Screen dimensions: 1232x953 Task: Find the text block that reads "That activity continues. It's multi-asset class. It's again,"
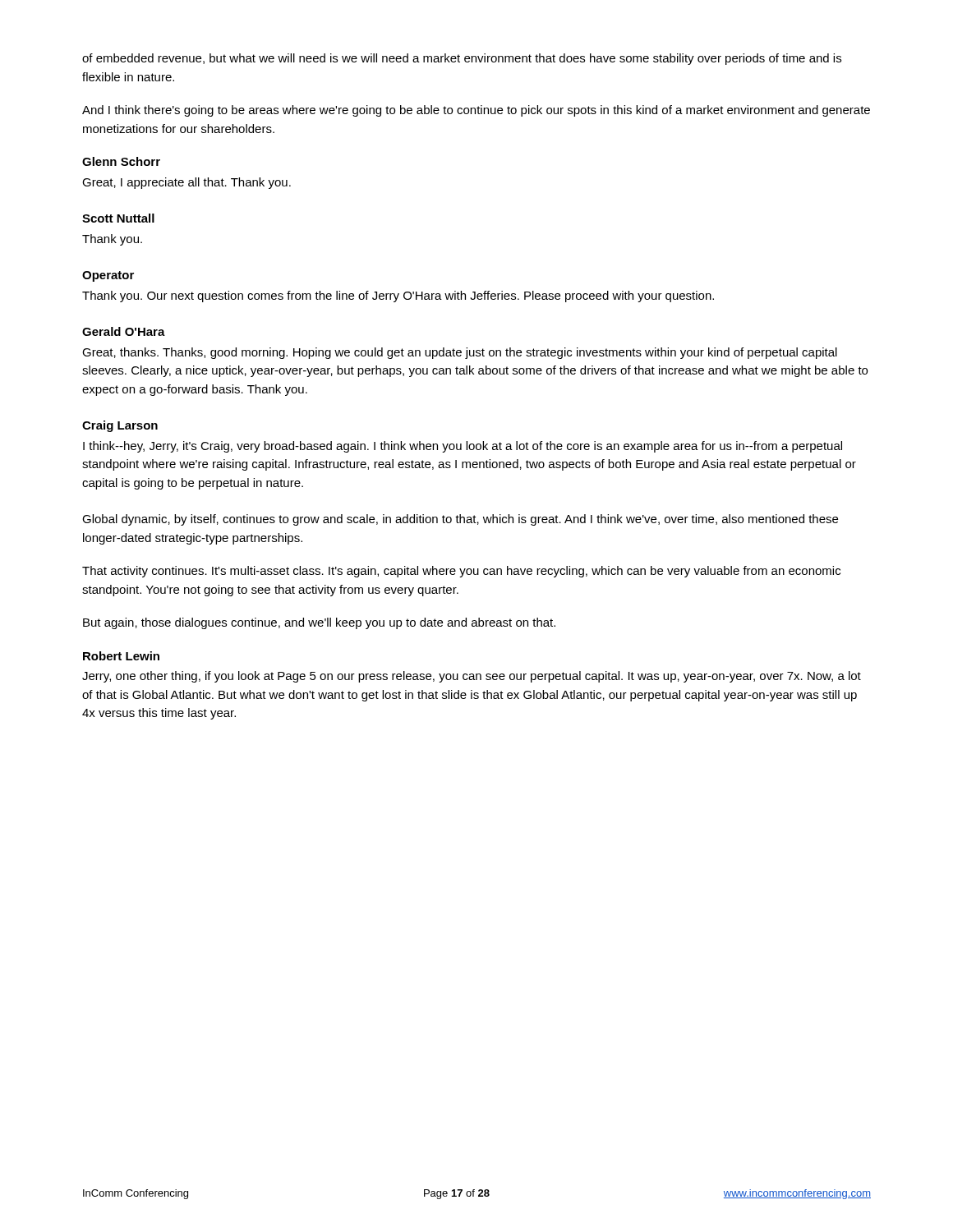pyautogui.click(x=476, y=580)
